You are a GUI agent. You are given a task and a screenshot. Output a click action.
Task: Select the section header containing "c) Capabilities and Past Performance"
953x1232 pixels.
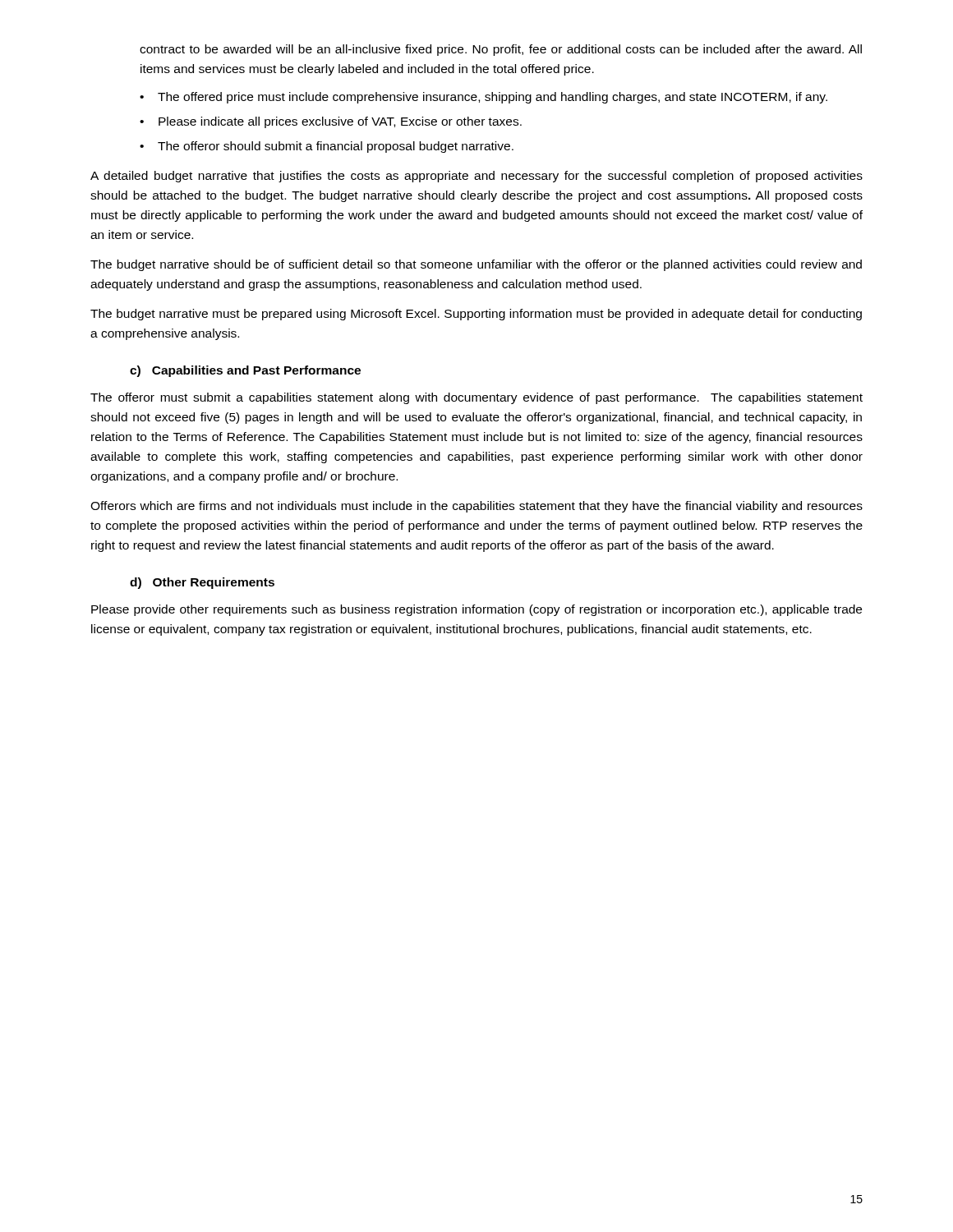click(x=245, y=370)
